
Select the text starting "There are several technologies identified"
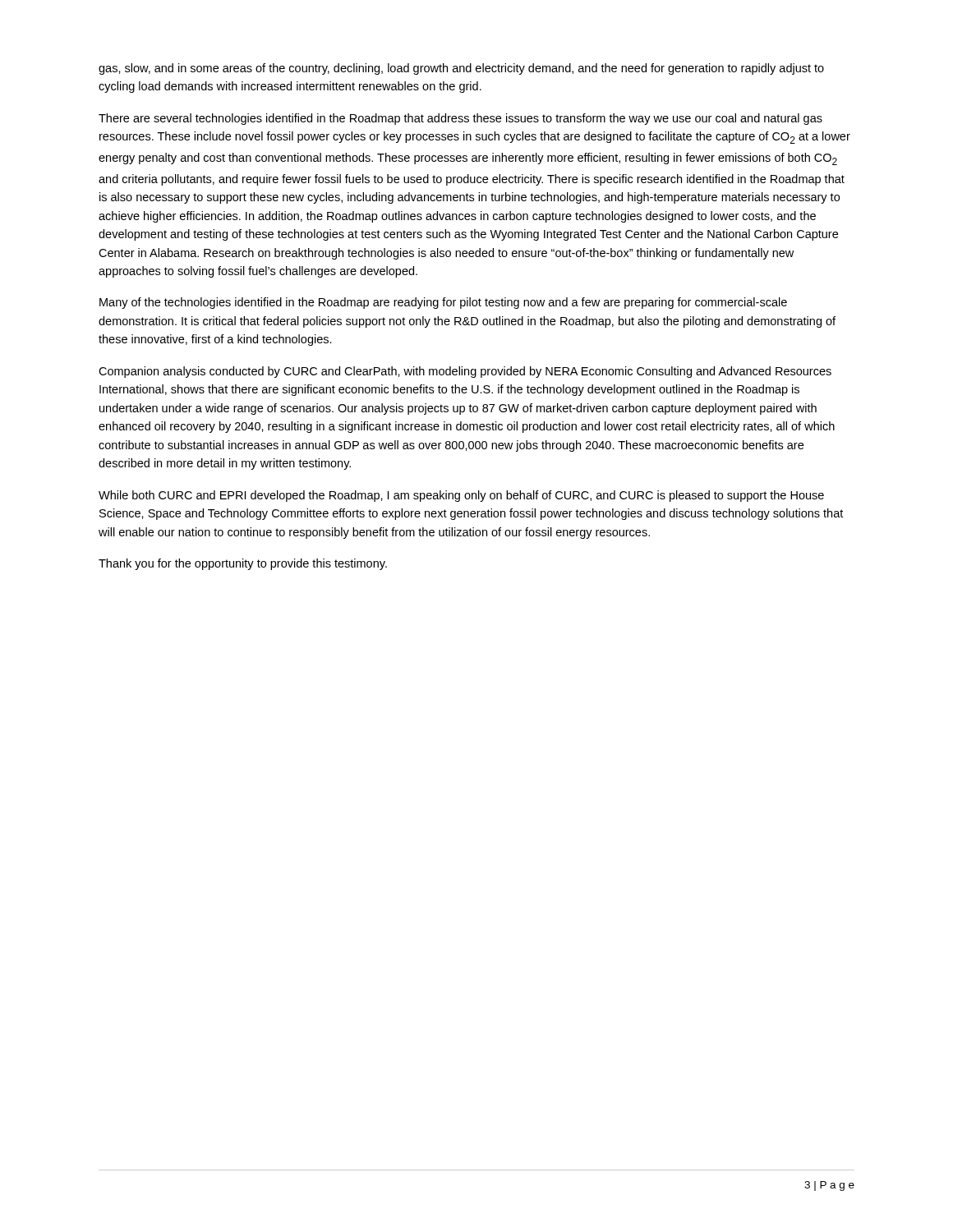coord(474,195)
